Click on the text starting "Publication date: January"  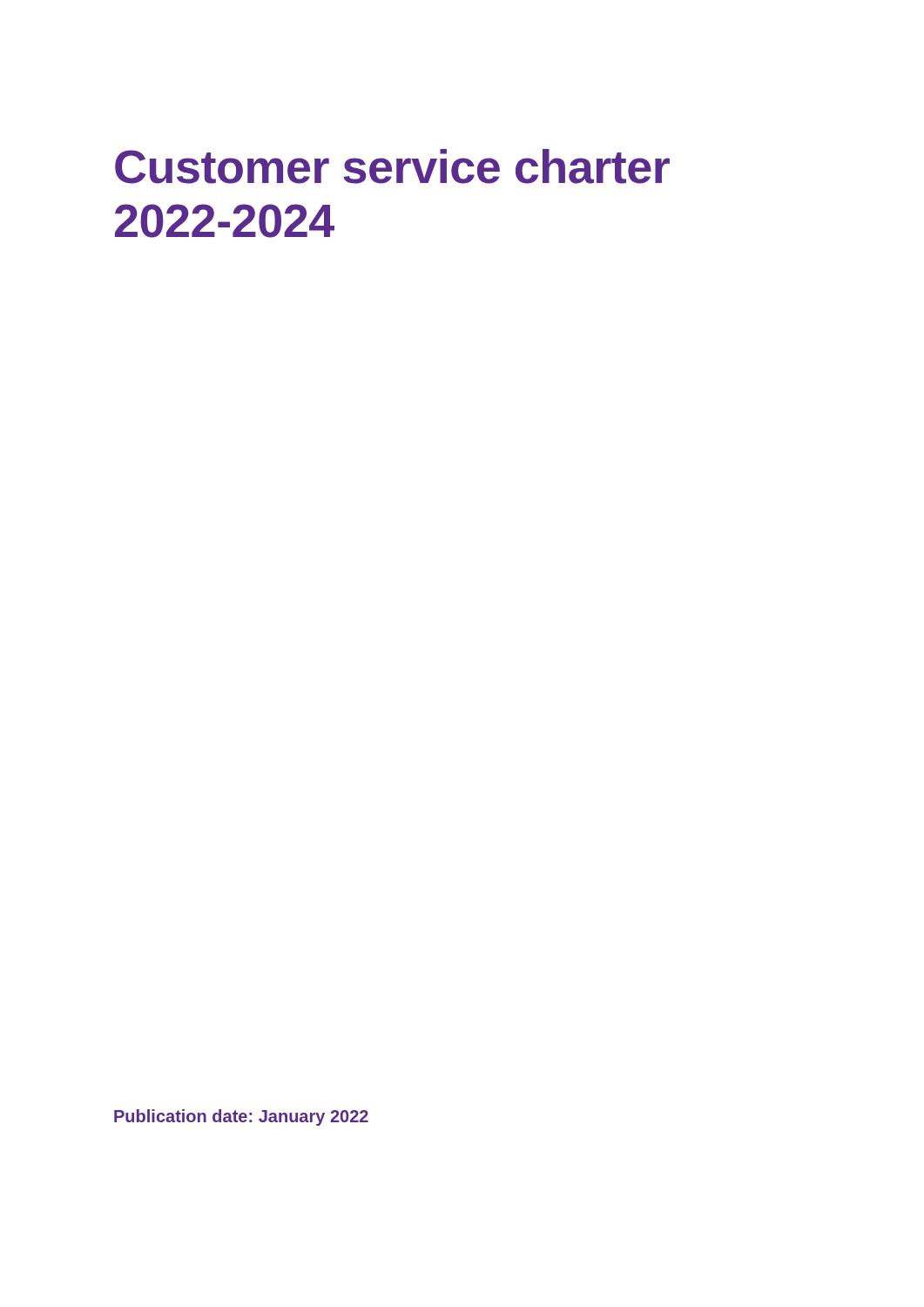coord(241,1116)
